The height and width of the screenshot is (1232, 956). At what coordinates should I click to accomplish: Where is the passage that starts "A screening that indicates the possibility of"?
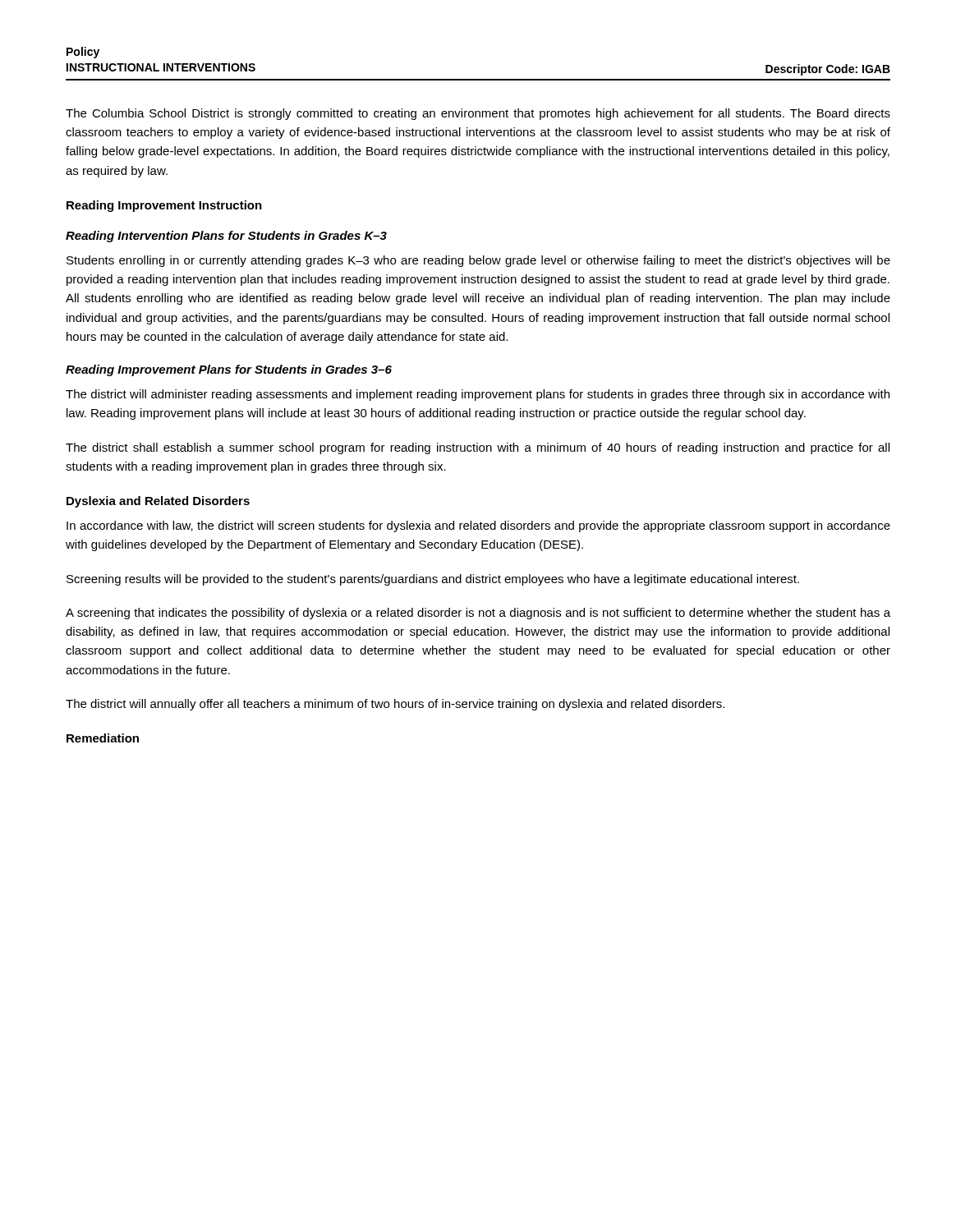478,641
